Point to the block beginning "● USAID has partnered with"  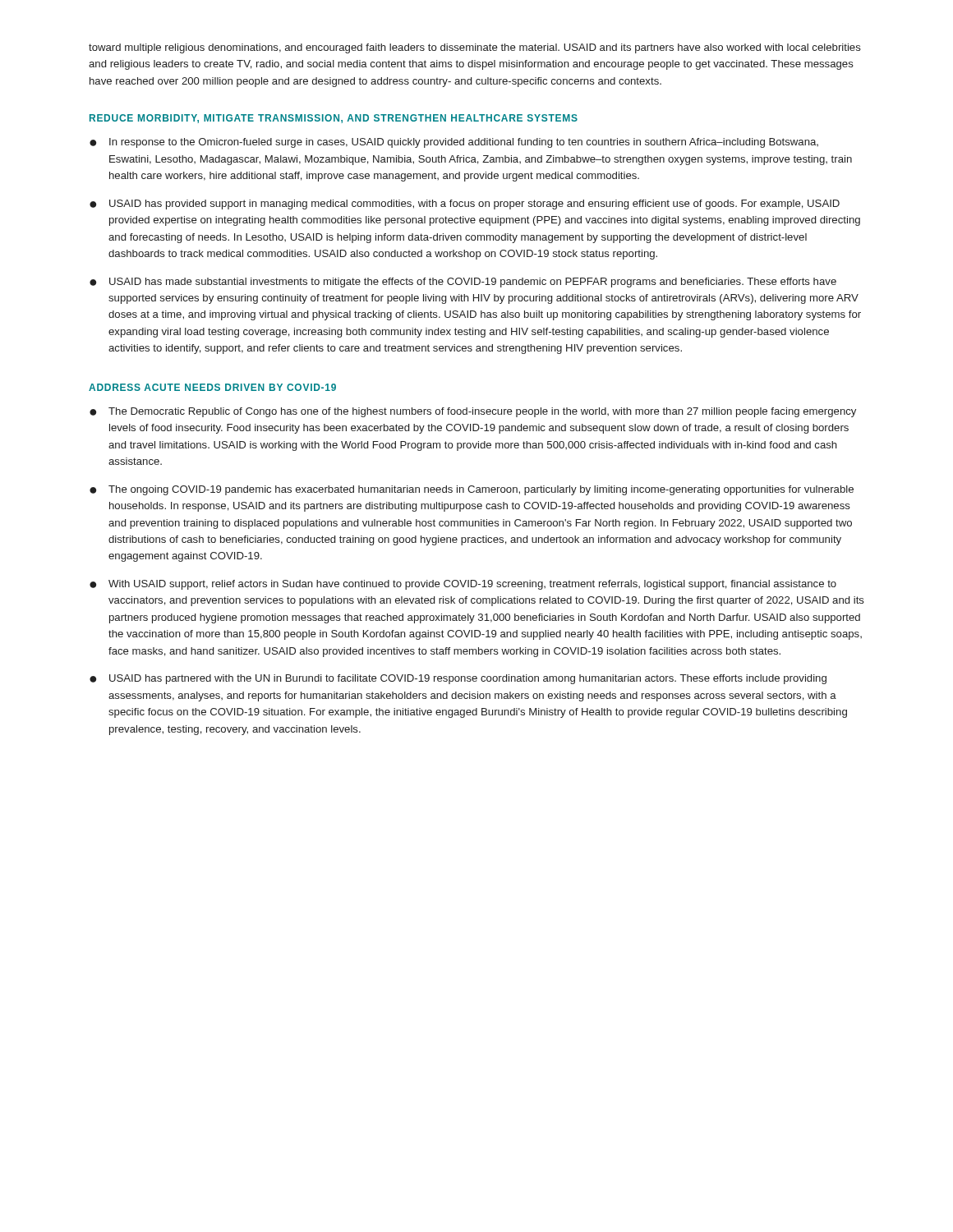(x=476, y=704)
